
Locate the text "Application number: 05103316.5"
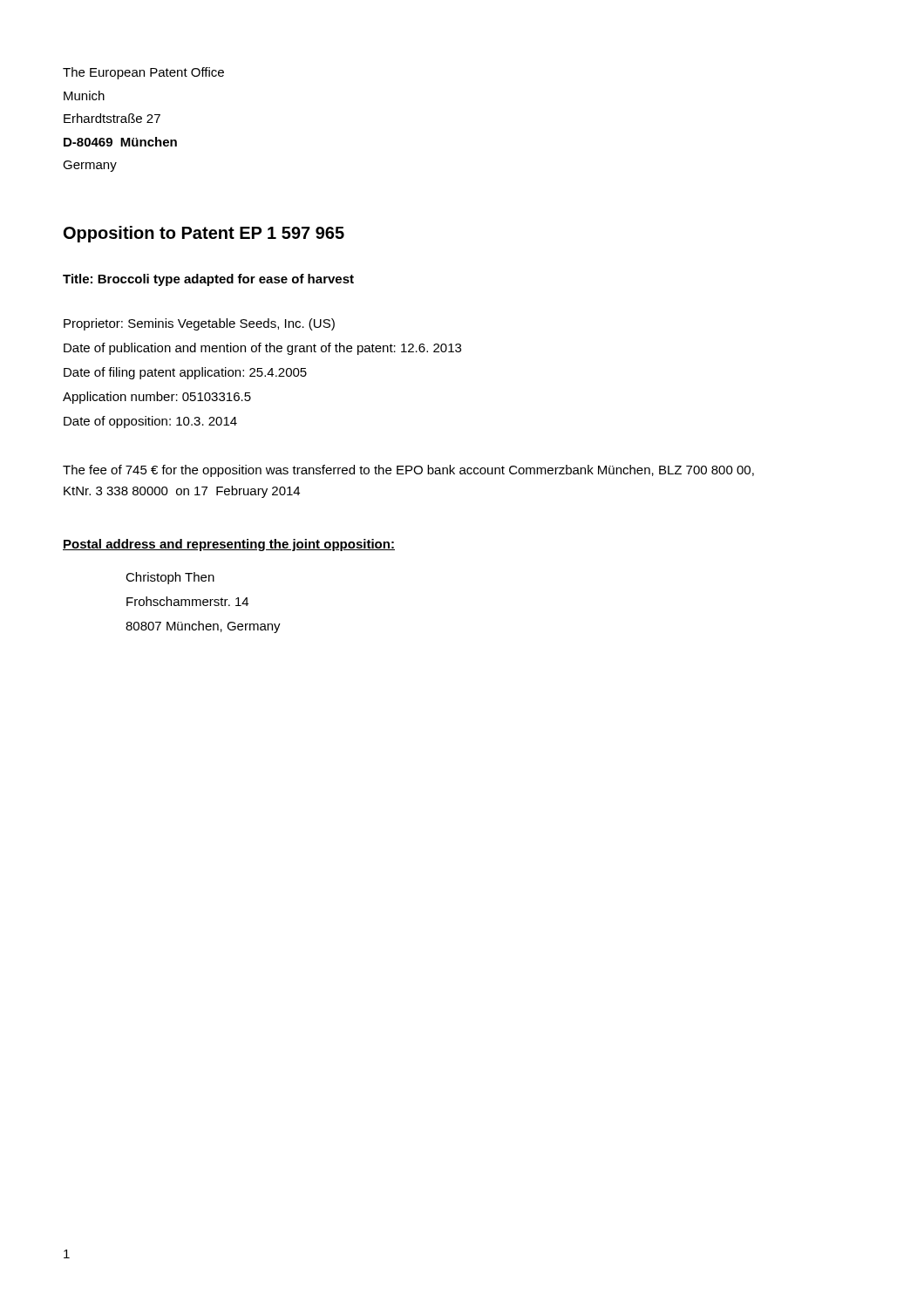click(x=157, y=396)
